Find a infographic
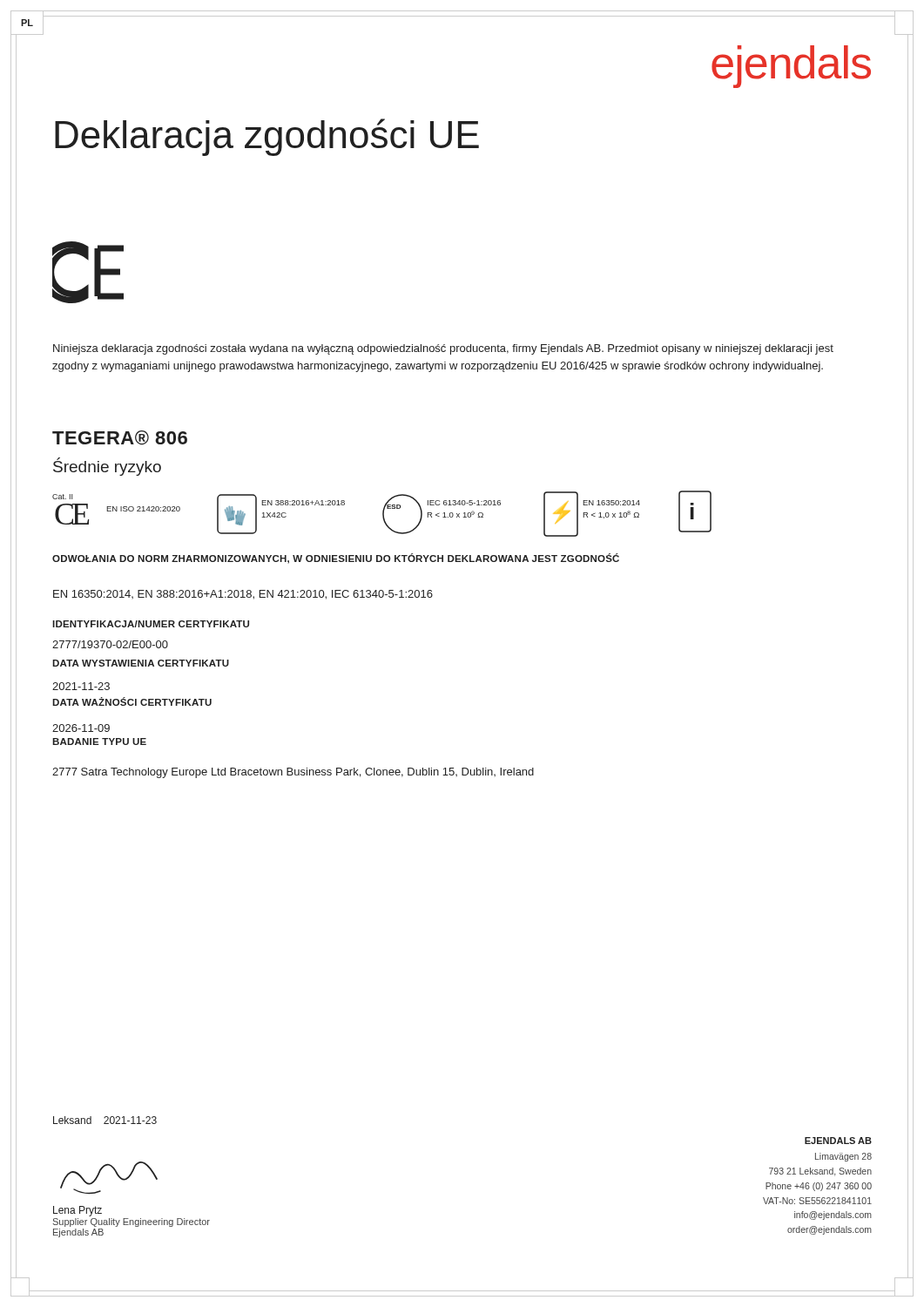Screen dimensions: 1307x924 (462, 516)
